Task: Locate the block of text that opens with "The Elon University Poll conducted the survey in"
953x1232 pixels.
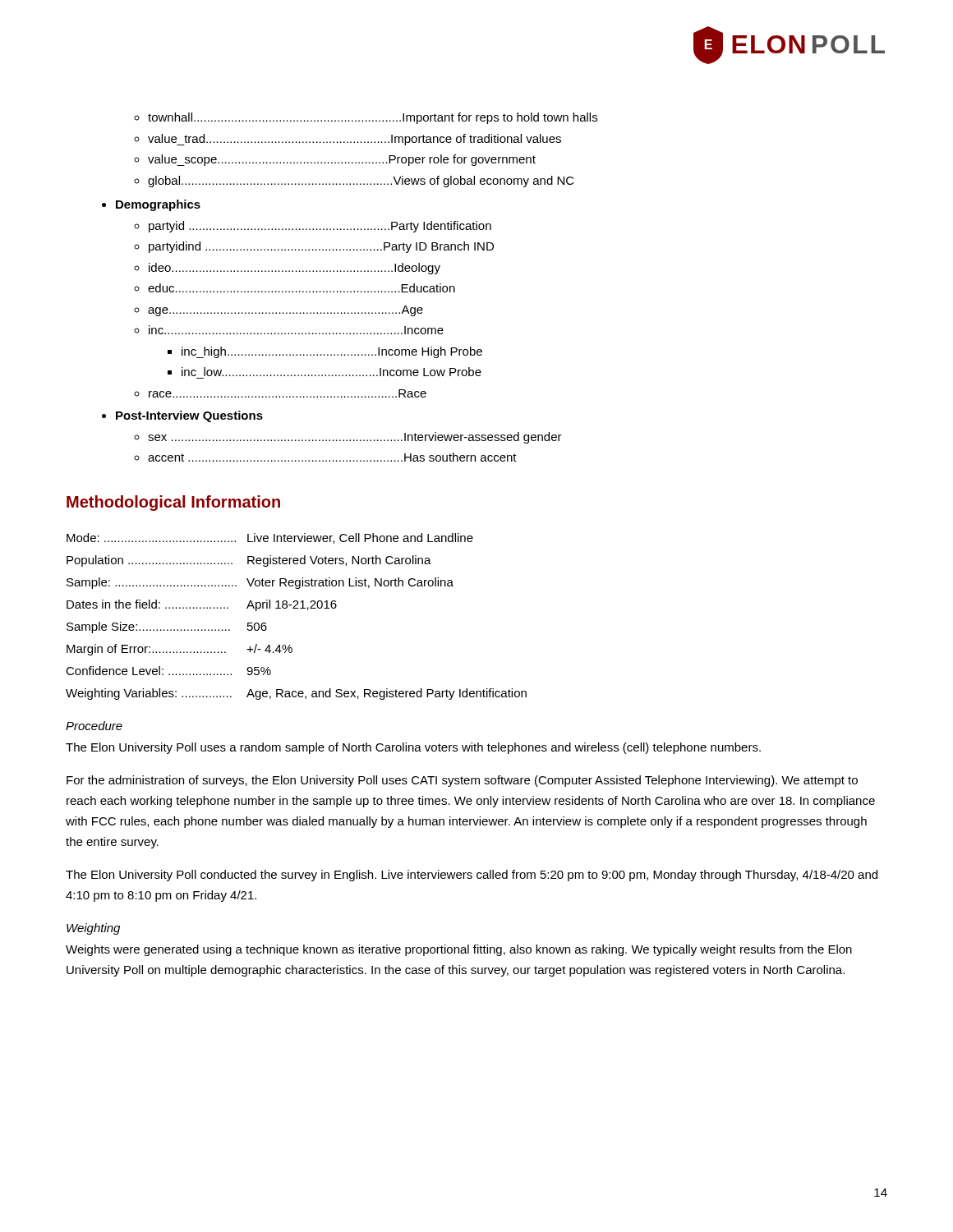Action: [x=472, y=885]
